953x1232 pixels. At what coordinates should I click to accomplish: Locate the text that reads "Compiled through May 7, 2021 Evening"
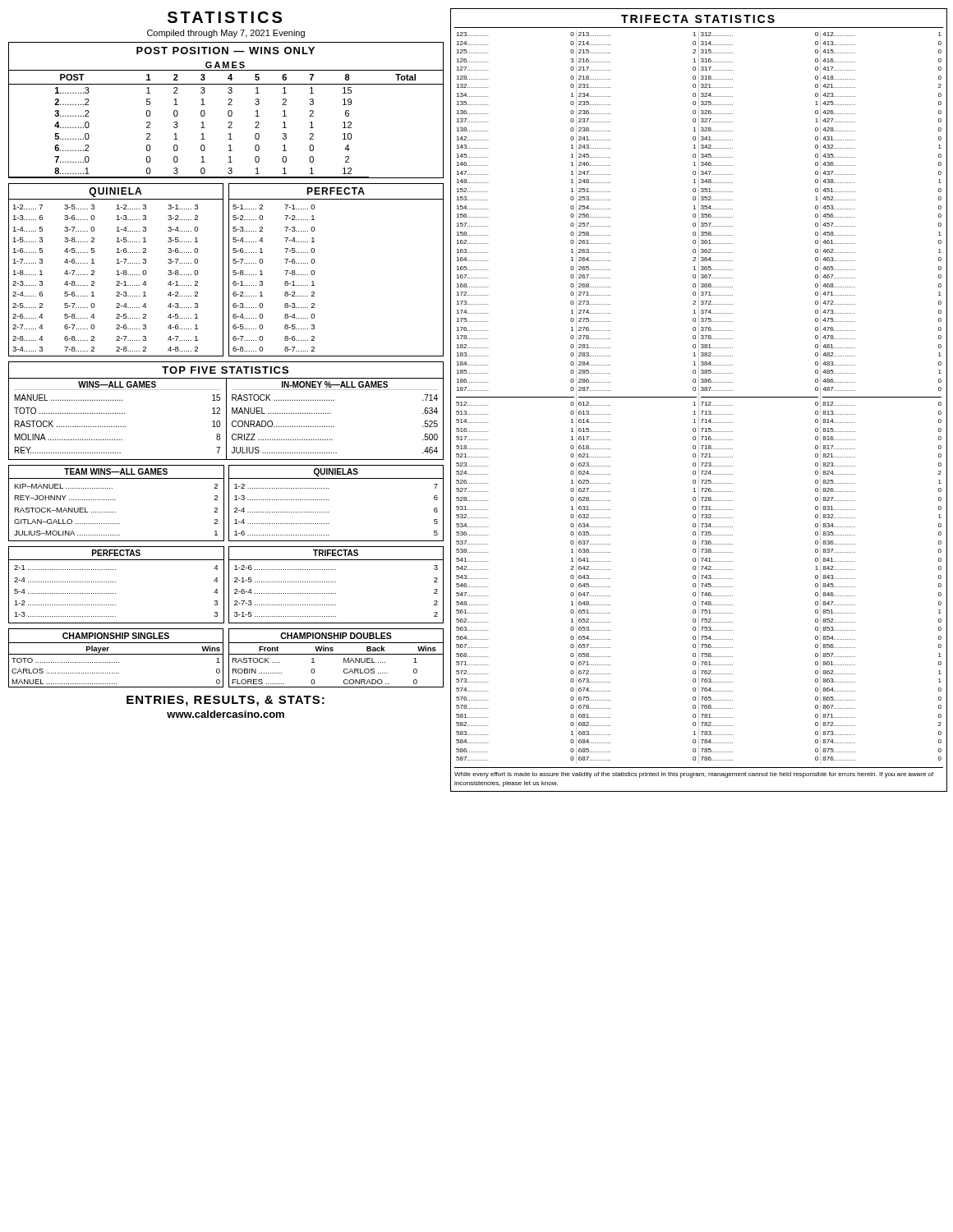click(226, 33)
